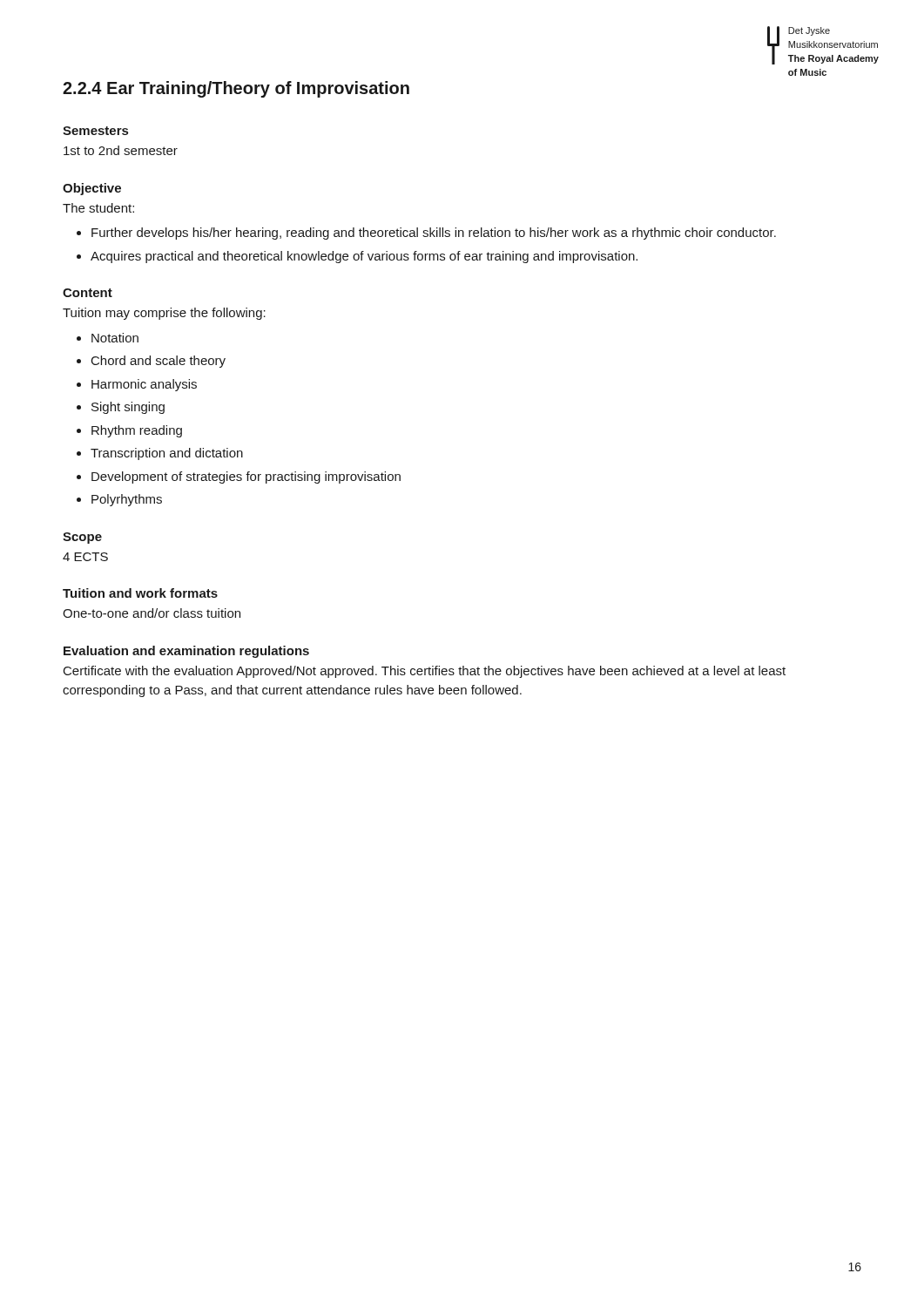
Task: Select the text with the text "1st to 2nd semester"
Action: coord(120,150)
